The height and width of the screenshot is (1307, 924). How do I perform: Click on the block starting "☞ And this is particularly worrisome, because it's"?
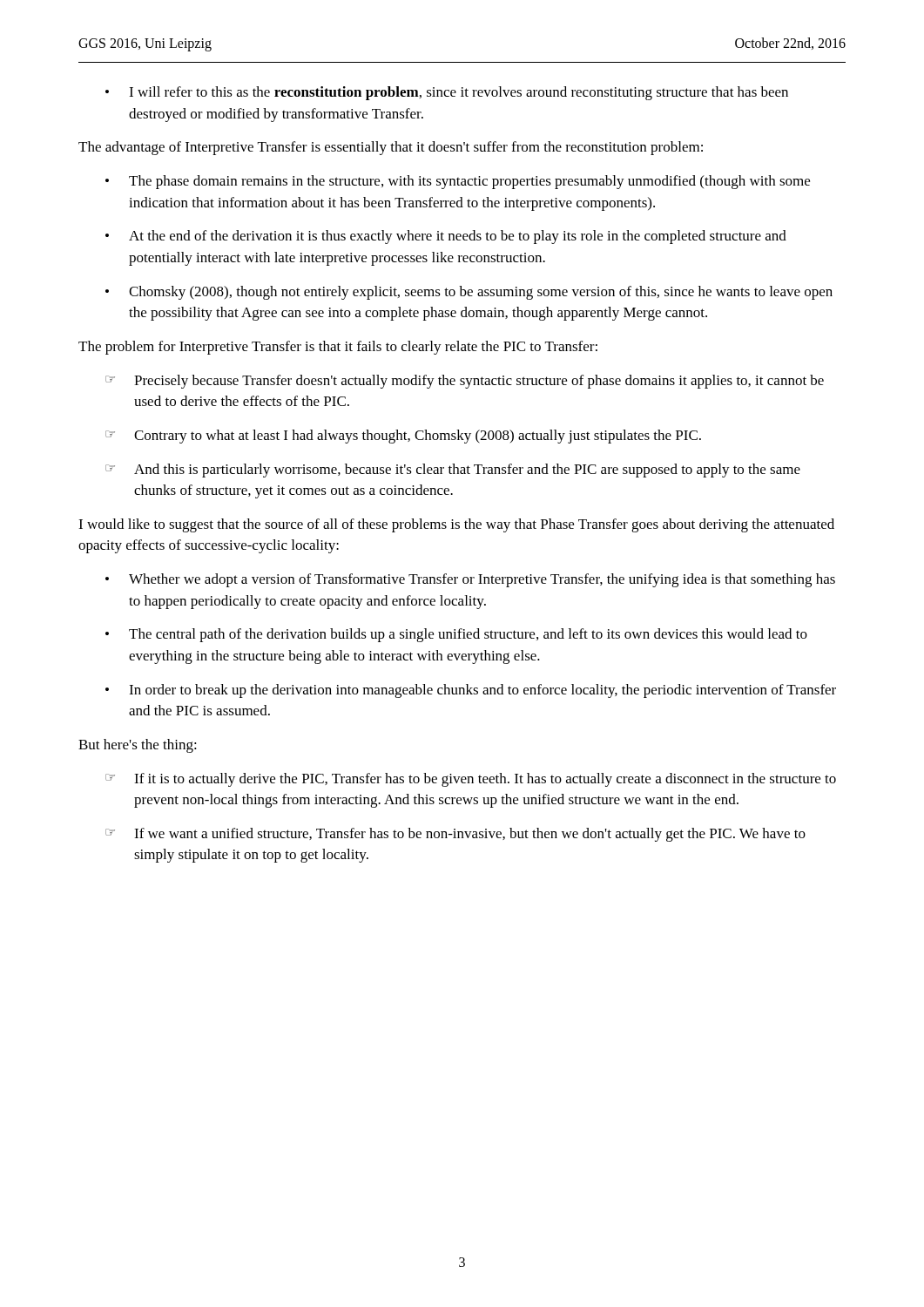(475, 480)
